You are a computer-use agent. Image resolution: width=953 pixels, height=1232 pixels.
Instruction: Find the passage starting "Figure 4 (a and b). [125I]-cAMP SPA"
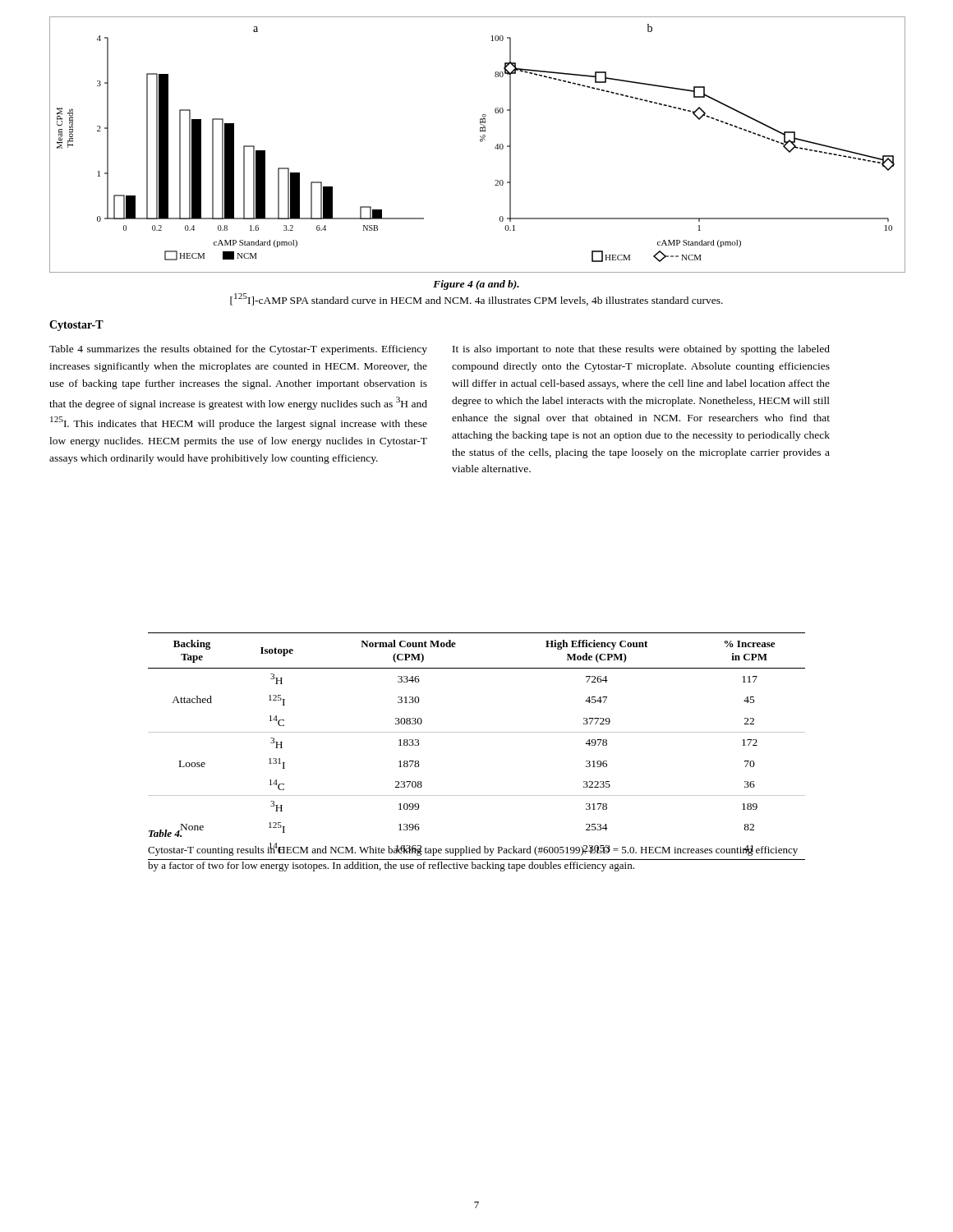tap(476, 292)
